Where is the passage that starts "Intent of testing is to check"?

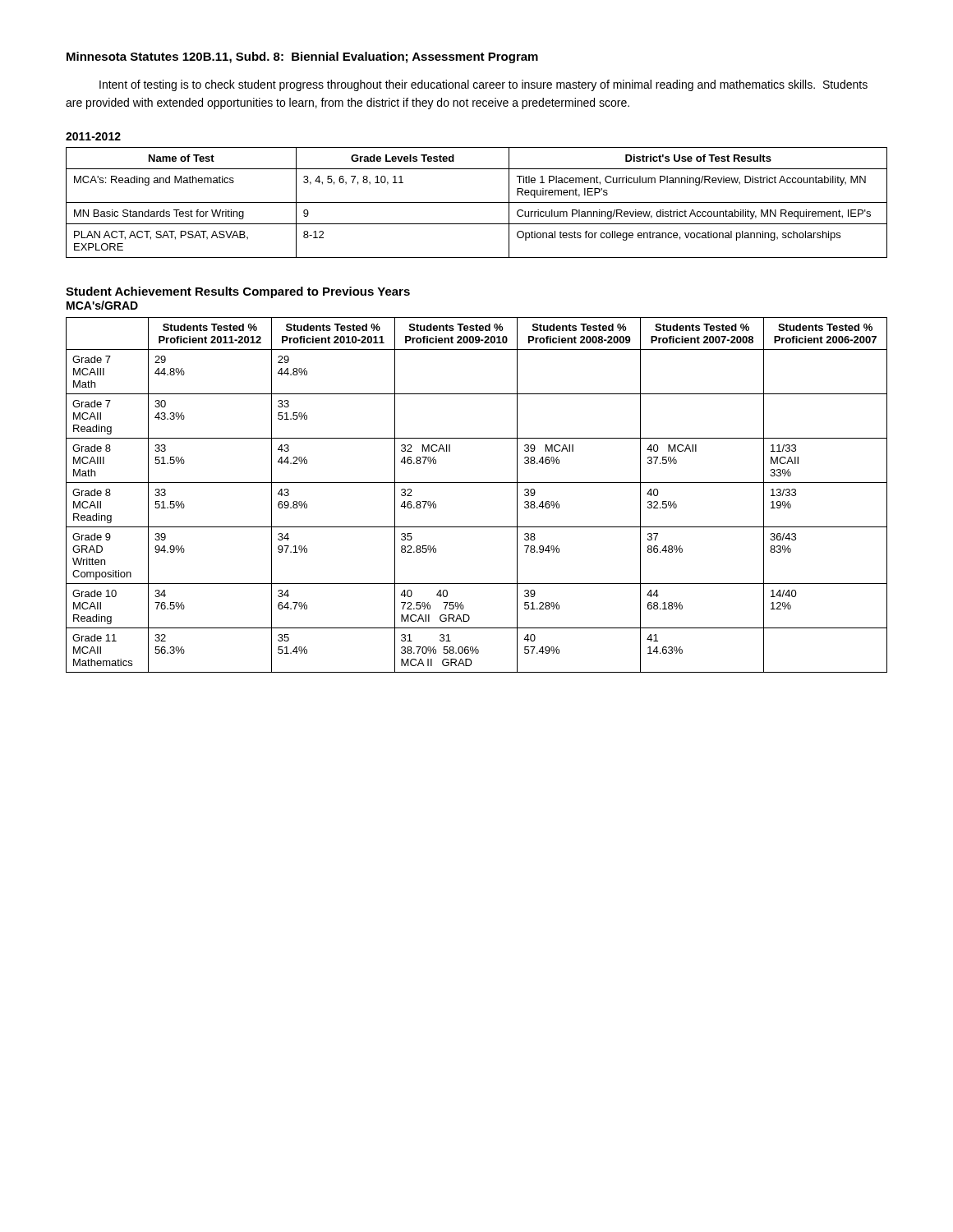click(467, 94)
